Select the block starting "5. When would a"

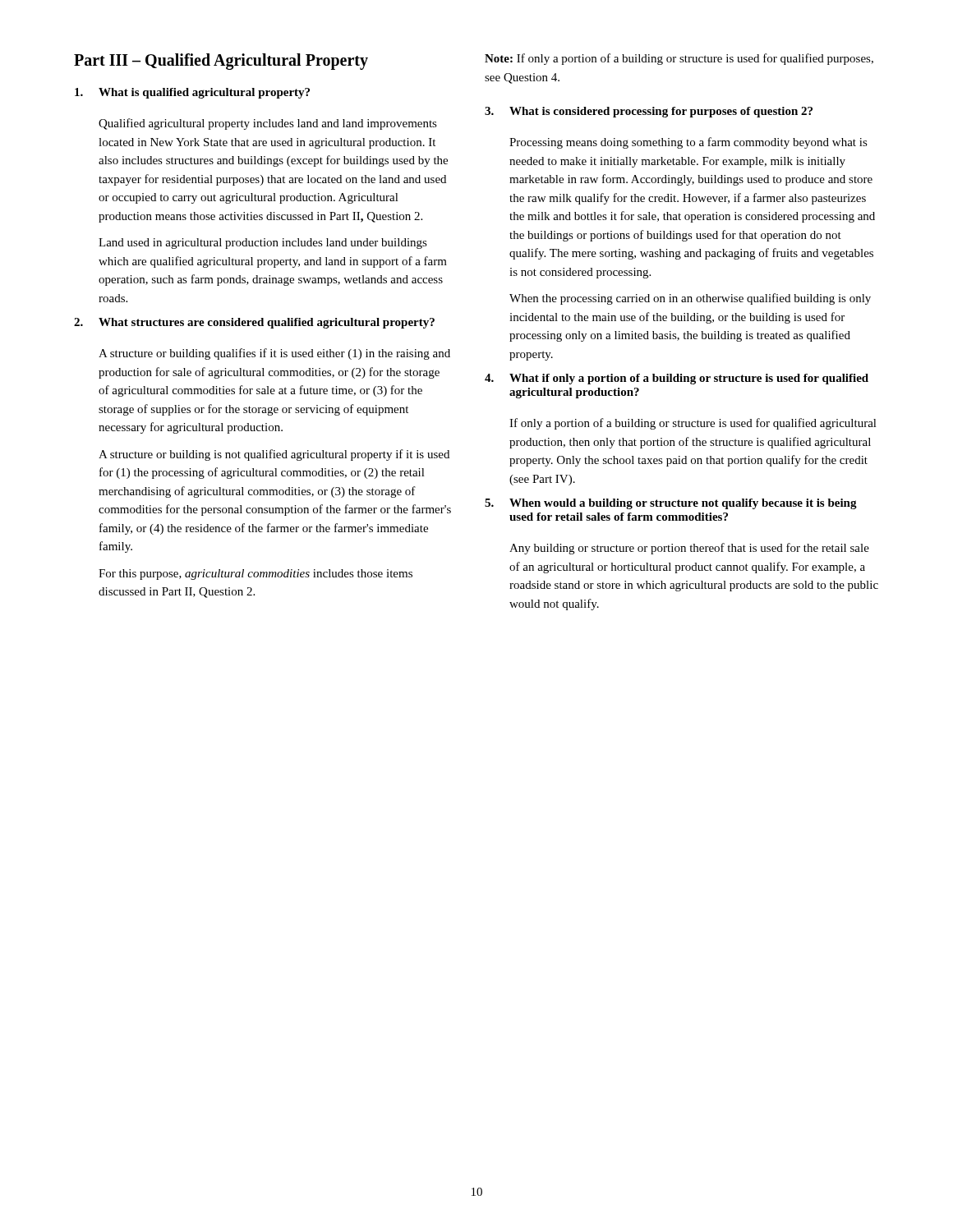tap(682, 510)
